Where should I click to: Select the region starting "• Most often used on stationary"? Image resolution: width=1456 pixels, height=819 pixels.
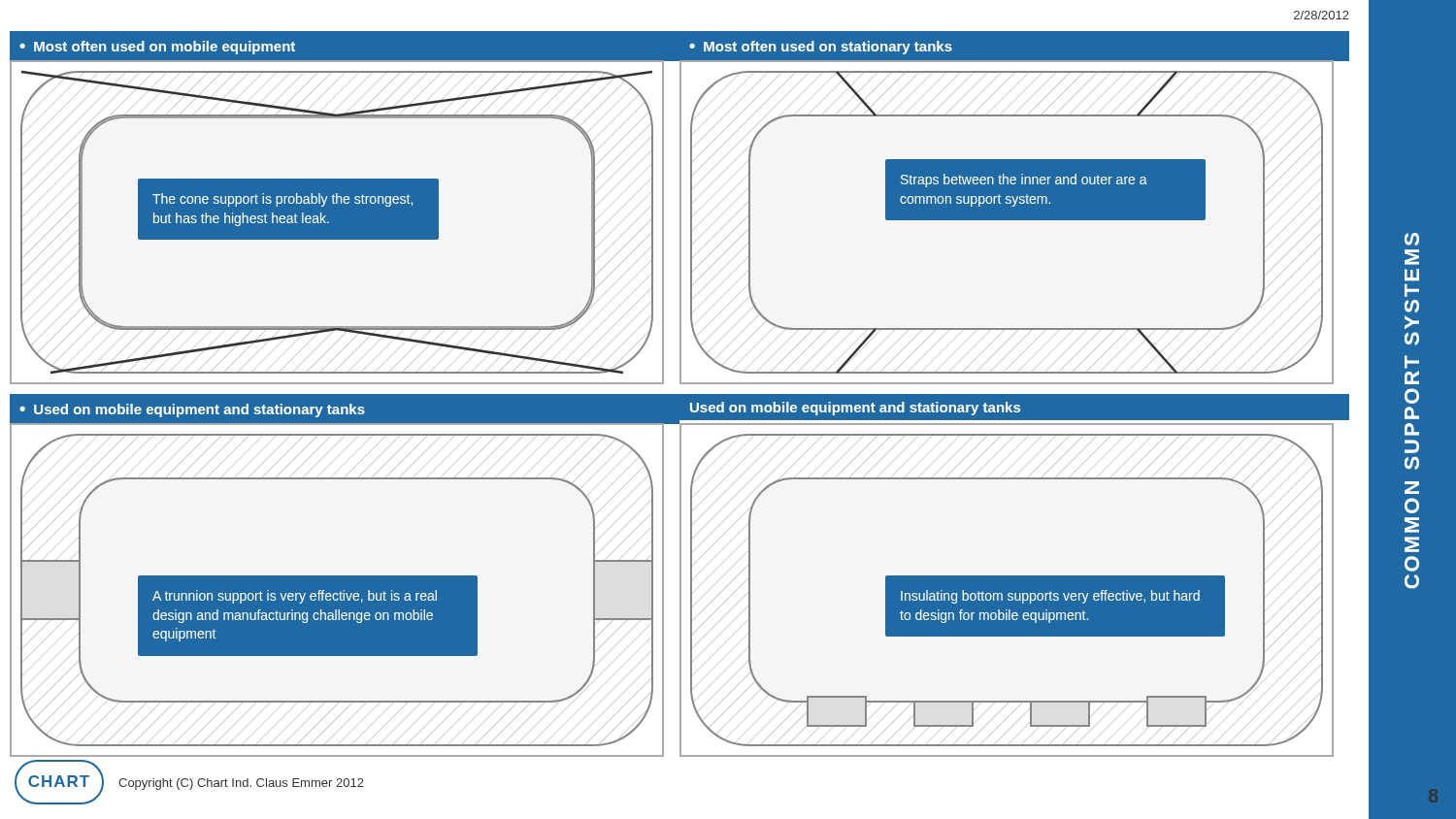pyautogui.click(x=821, y=46)
